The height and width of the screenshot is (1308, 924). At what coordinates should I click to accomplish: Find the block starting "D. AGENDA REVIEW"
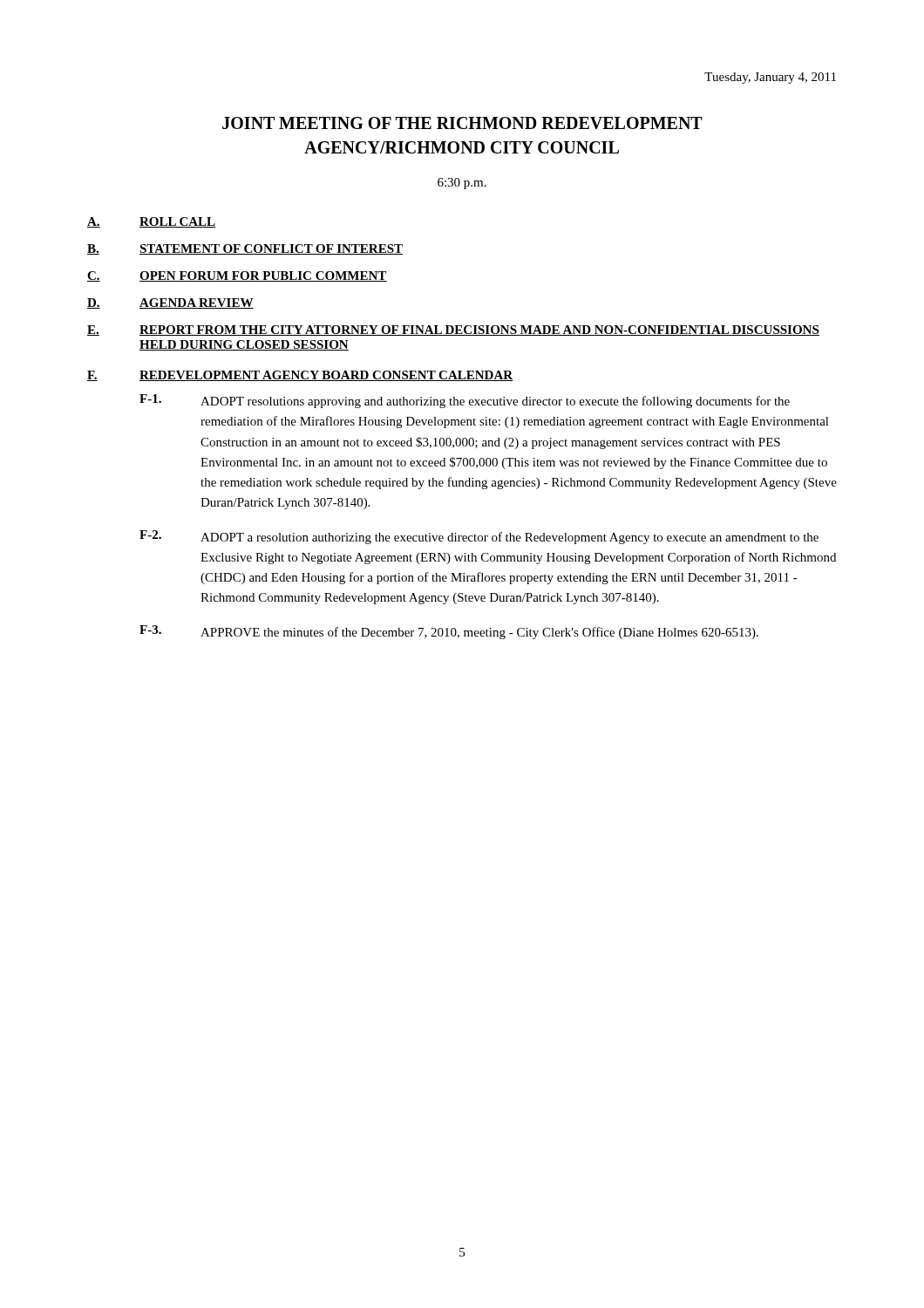[170, 303]
